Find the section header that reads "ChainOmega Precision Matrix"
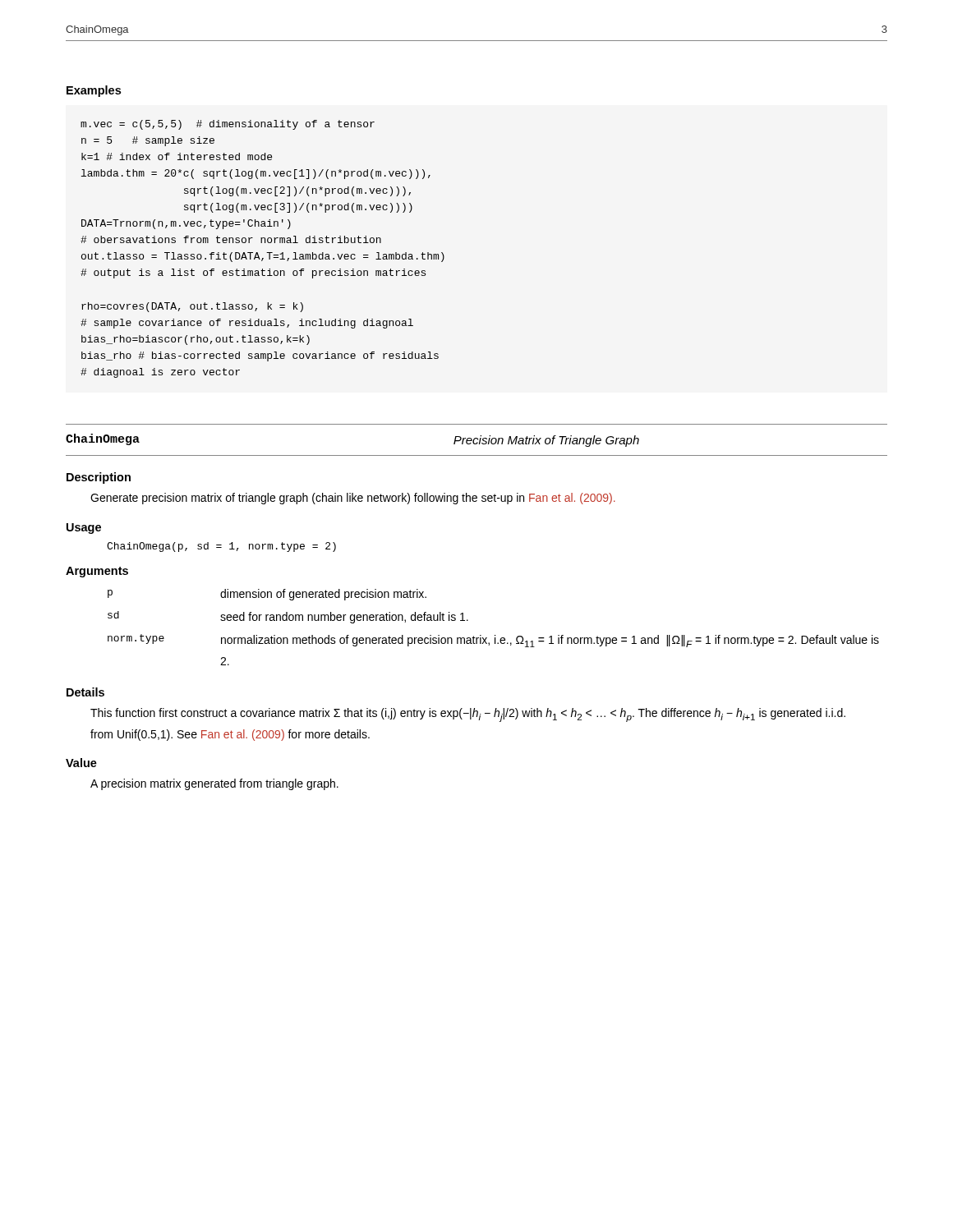 coord(476,440)
